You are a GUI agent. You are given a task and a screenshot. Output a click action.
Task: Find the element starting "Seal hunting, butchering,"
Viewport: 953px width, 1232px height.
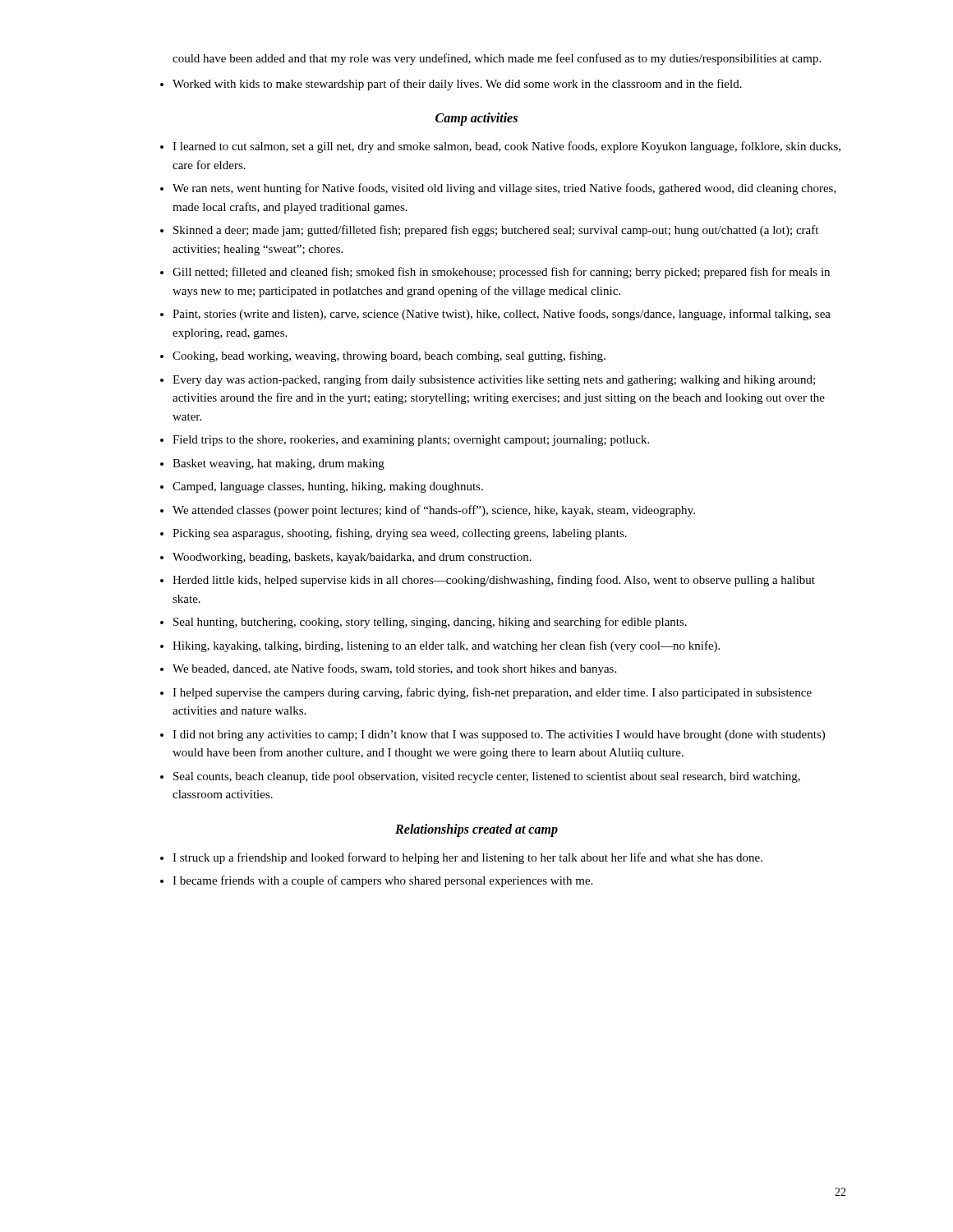coord(430,622)
